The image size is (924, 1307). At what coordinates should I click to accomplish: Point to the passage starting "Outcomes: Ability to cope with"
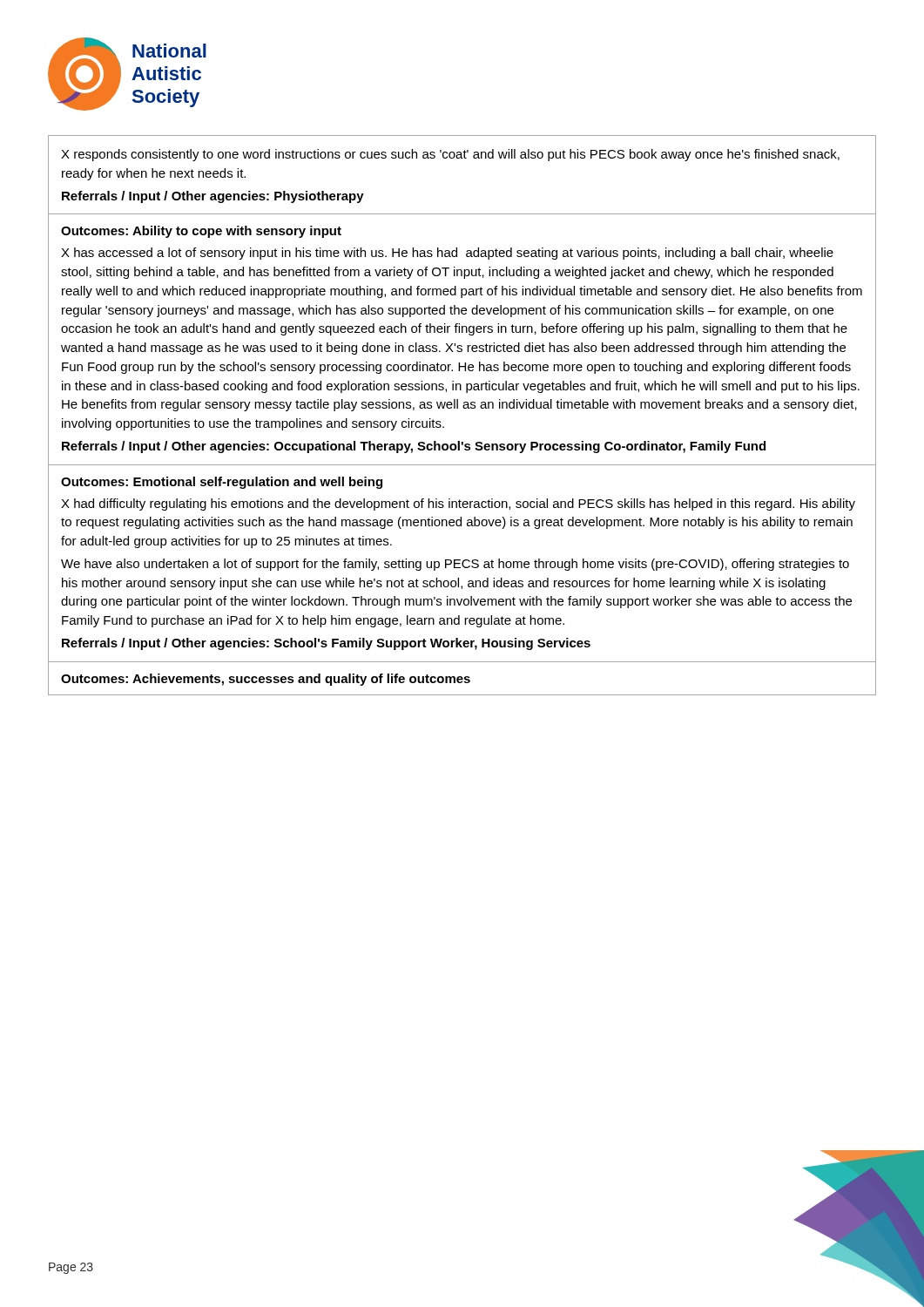[462, 339]
